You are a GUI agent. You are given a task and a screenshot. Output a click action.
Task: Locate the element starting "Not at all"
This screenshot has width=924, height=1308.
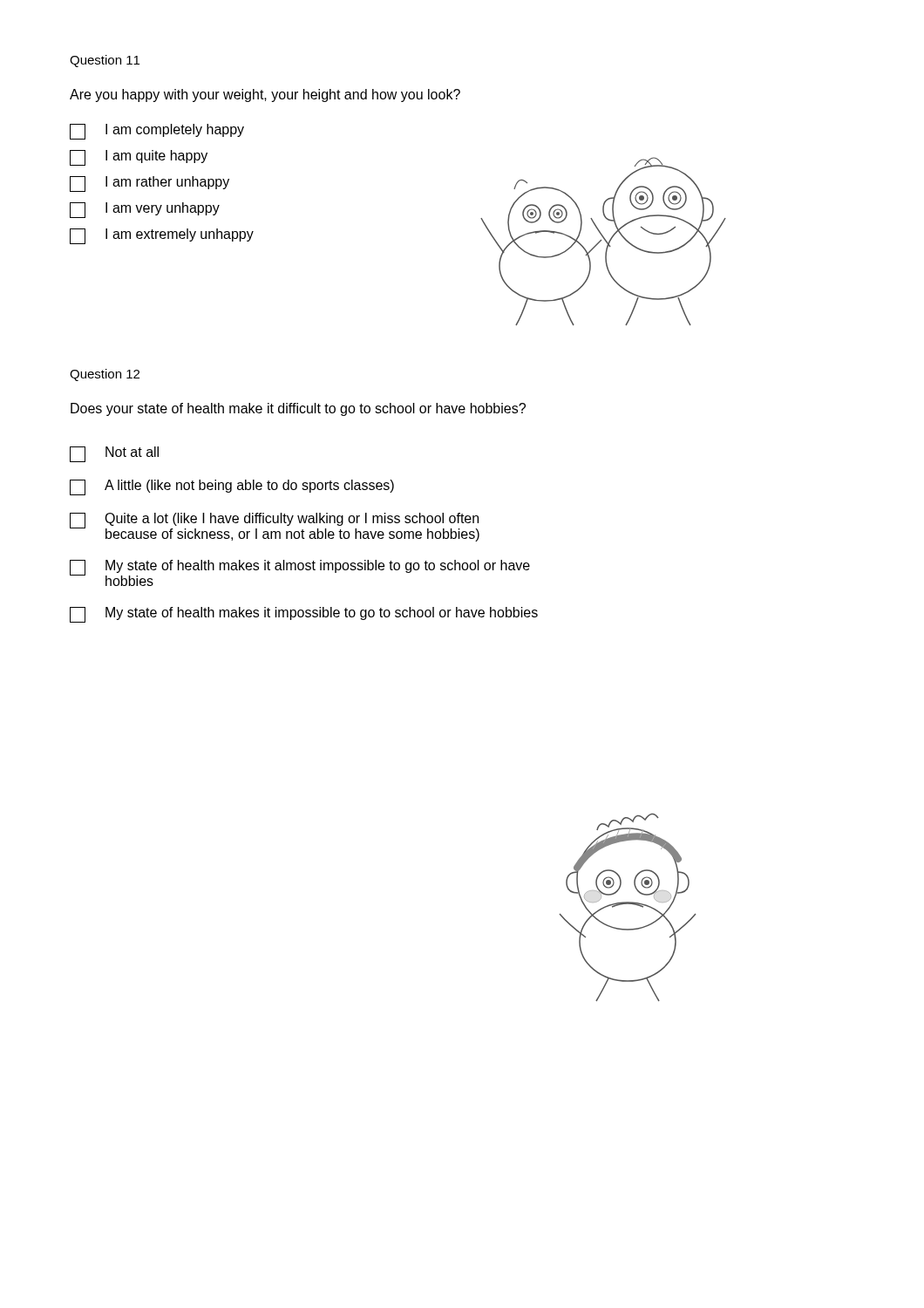[114, 454]
